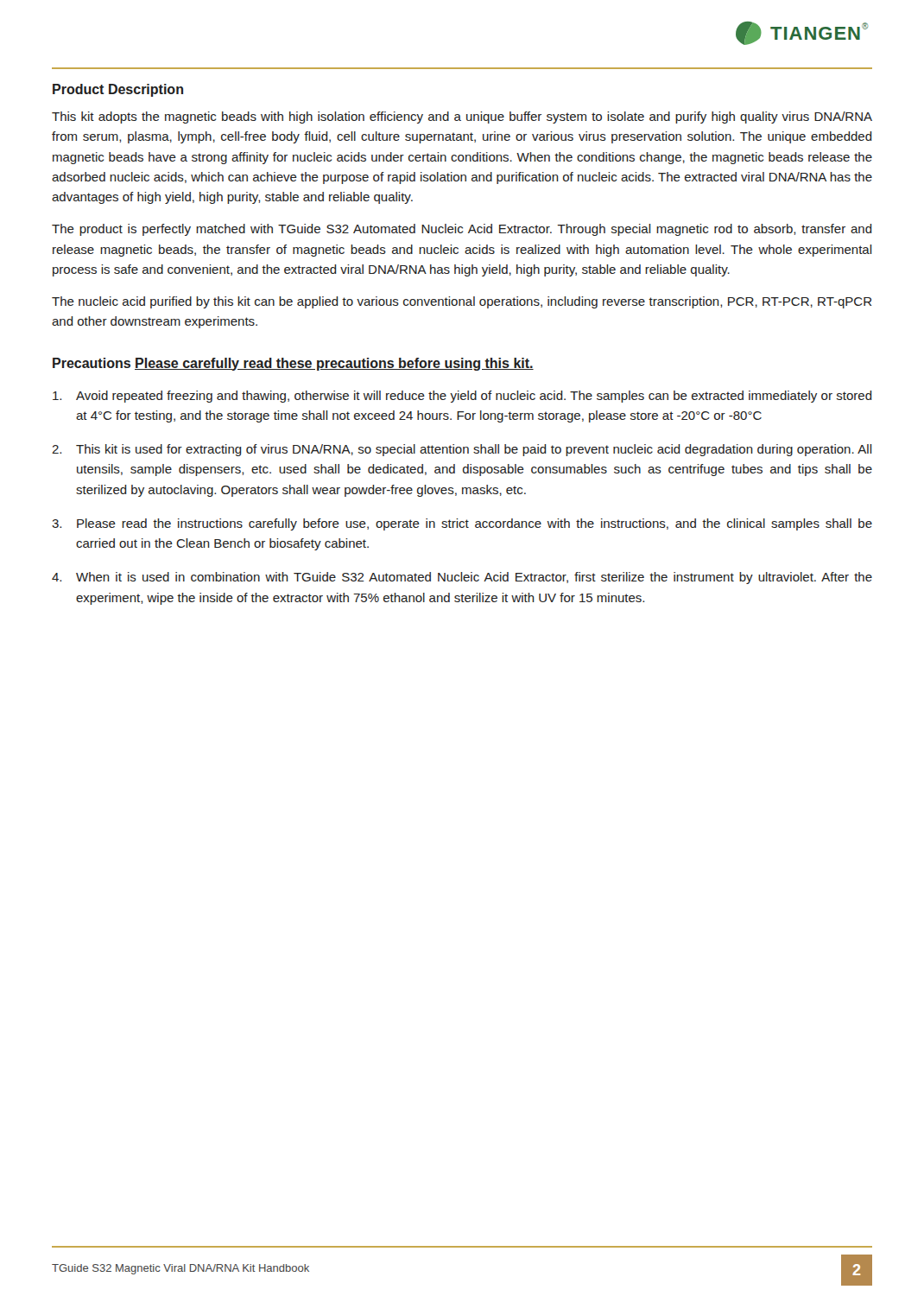Screen dimensions: 1296x924
Task: Click on the block starting "Avoid repeated freezing and"
Action: pos(462,405)
